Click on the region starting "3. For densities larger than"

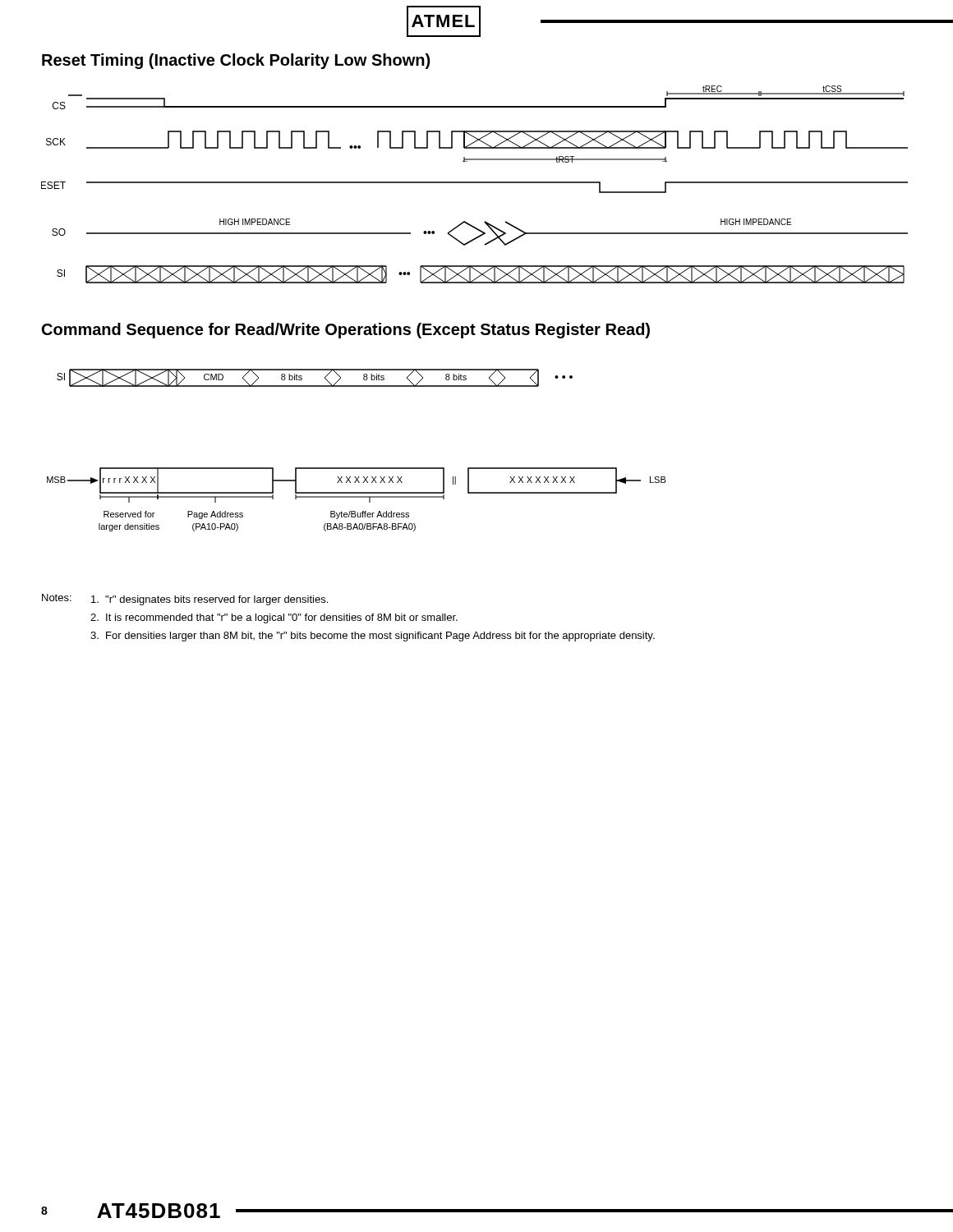pyautogui.click(x=373, y=635)
